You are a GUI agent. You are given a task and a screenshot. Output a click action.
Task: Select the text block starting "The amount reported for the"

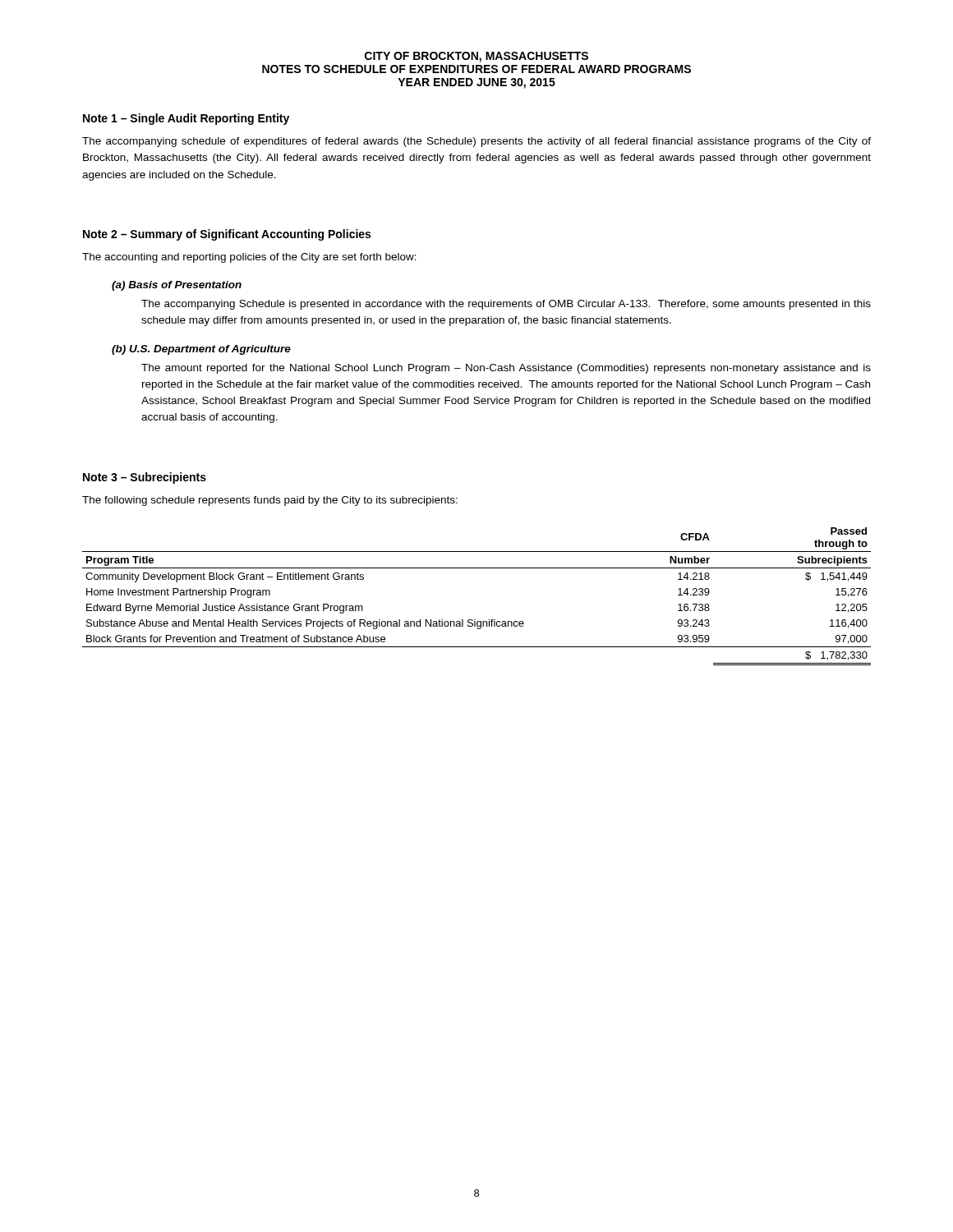[x=506, y=392]
